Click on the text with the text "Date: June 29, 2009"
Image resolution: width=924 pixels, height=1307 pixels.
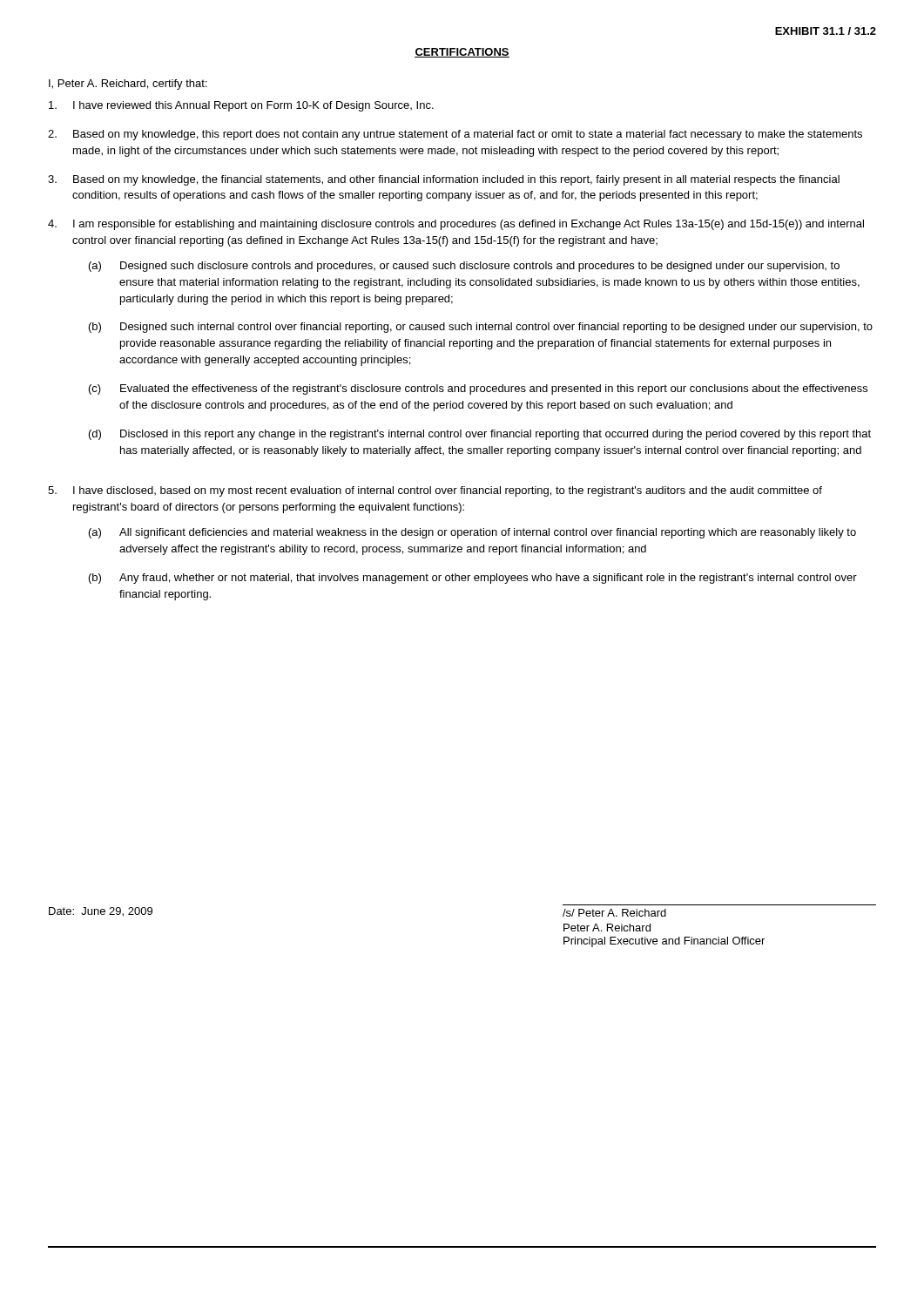pyautogui.click(x=100, y=911)
